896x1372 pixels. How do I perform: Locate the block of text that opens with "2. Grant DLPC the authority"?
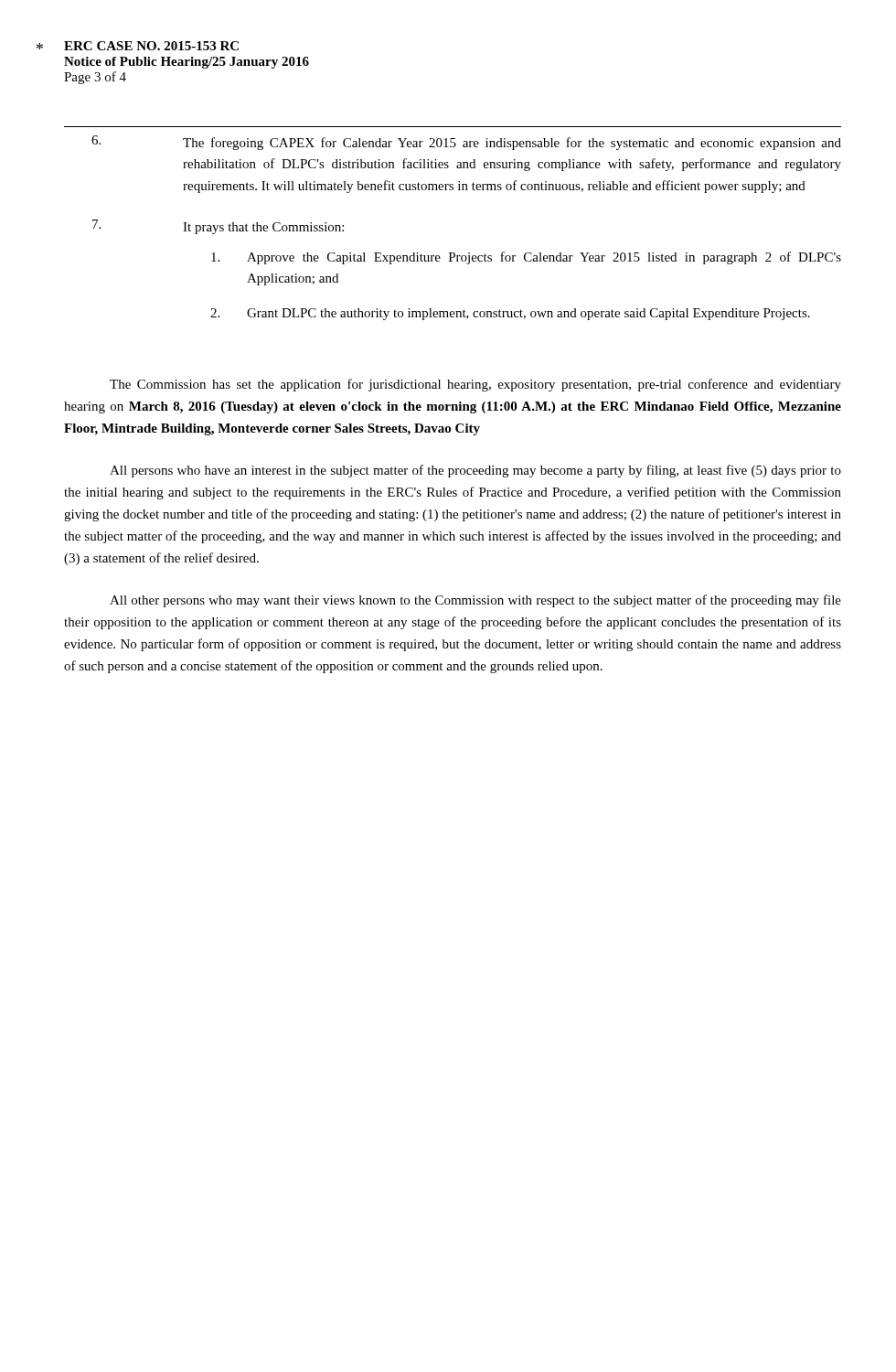coord(526,313)
